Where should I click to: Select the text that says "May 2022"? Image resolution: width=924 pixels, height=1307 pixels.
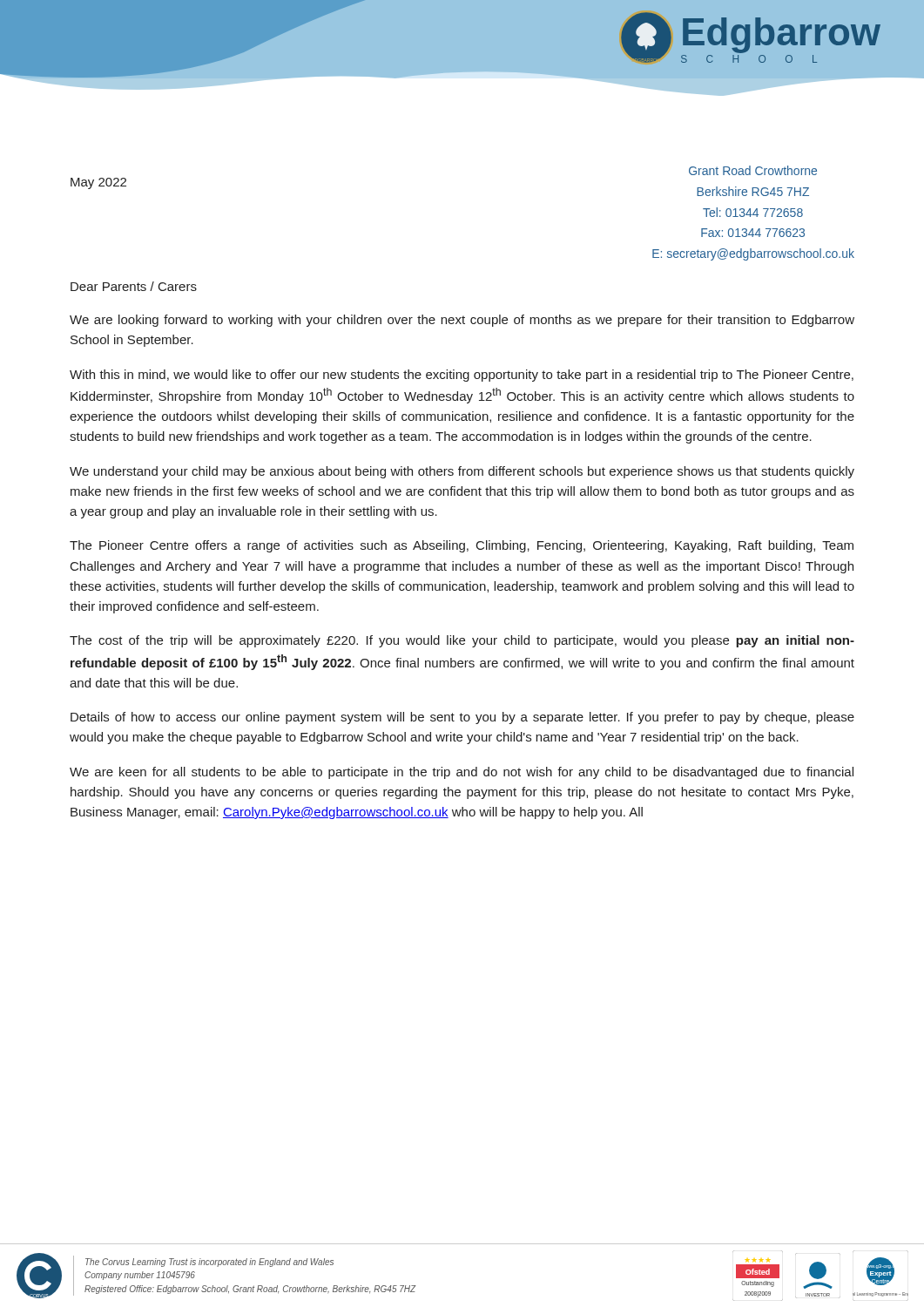pyautogui.click(x=98, y=182)
